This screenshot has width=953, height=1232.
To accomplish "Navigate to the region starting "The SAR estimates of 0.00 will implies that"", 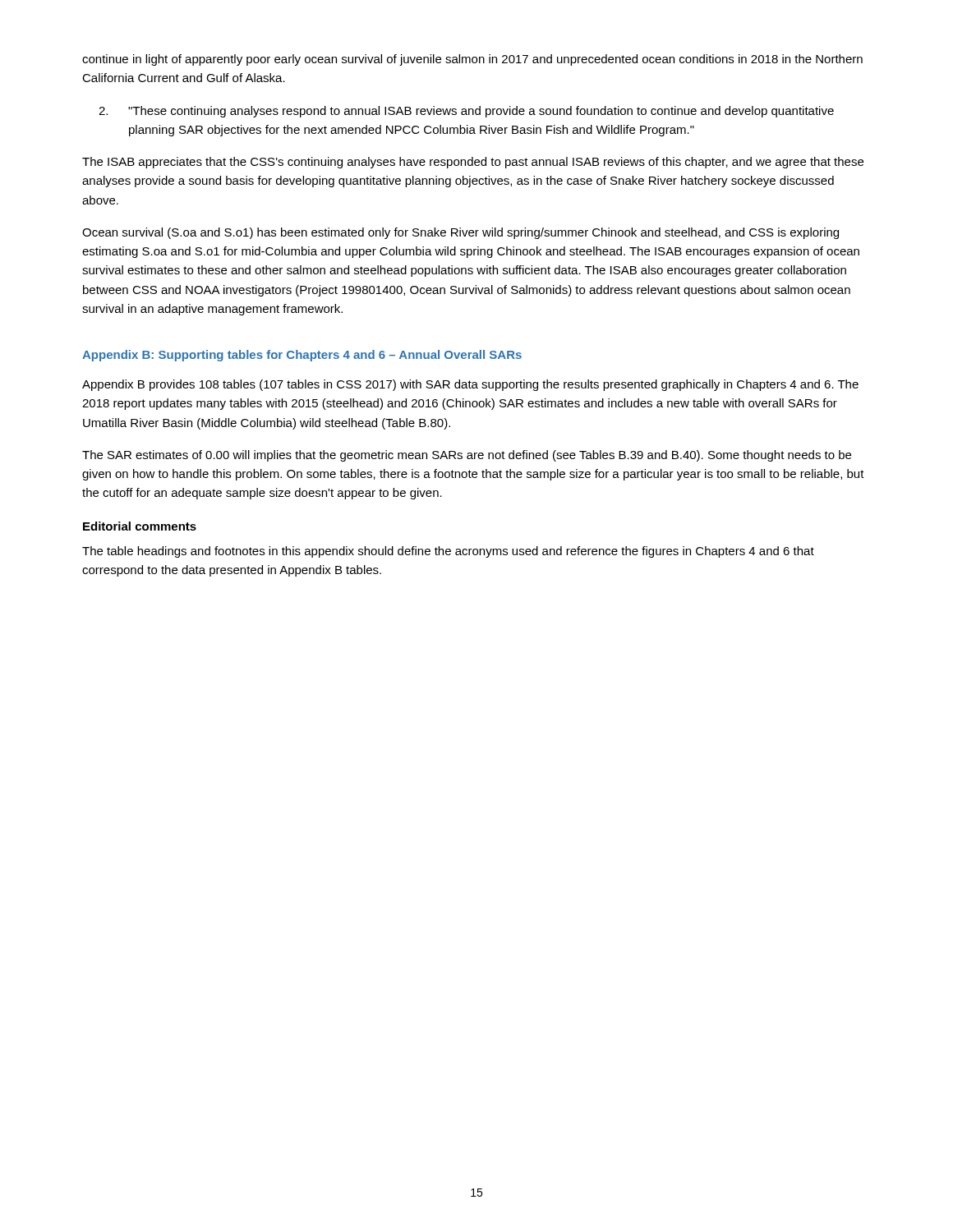I will [473, 474].
